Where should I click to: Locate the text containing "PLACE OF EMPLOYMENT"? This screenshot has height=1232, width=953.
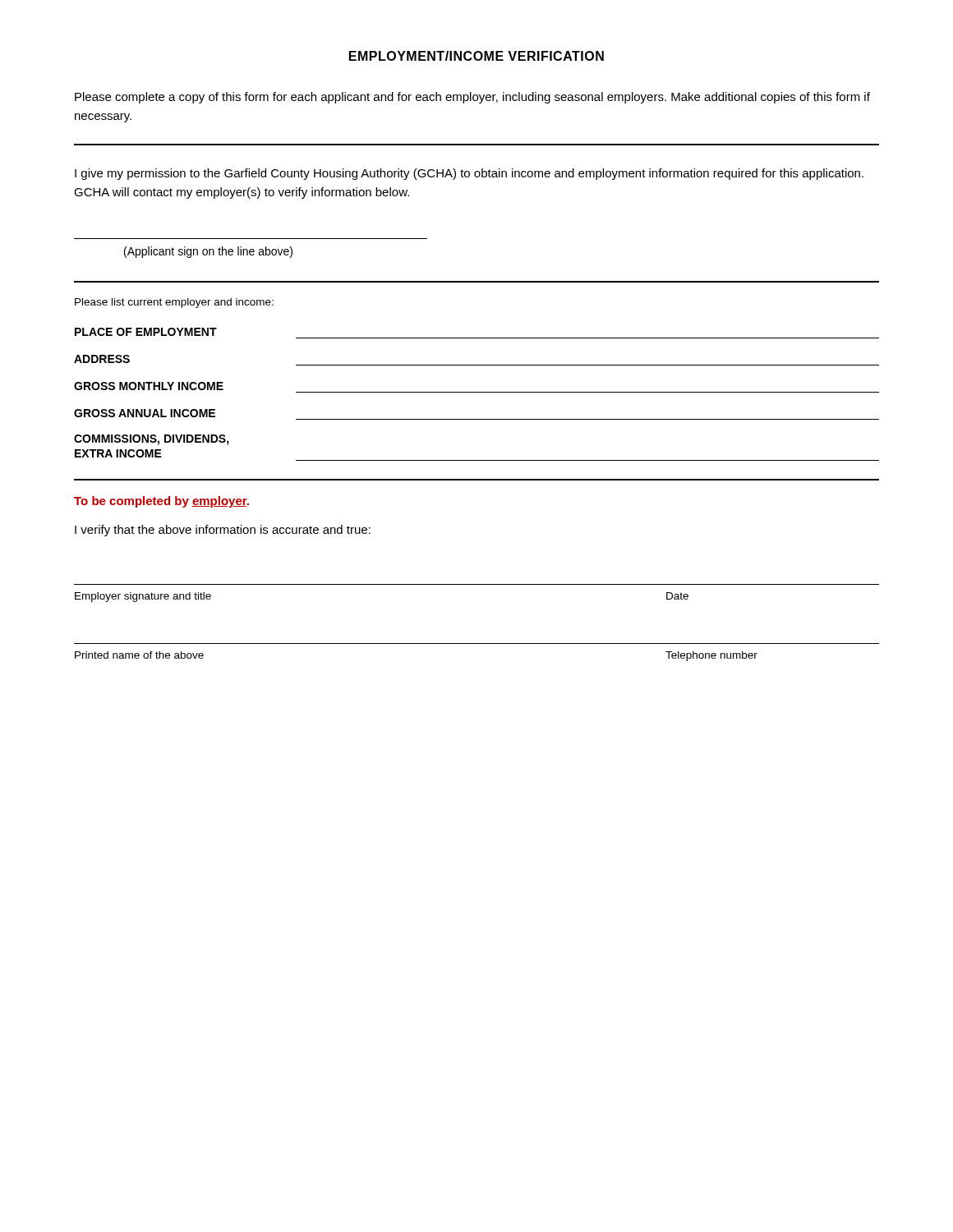(x=476, y=331)
